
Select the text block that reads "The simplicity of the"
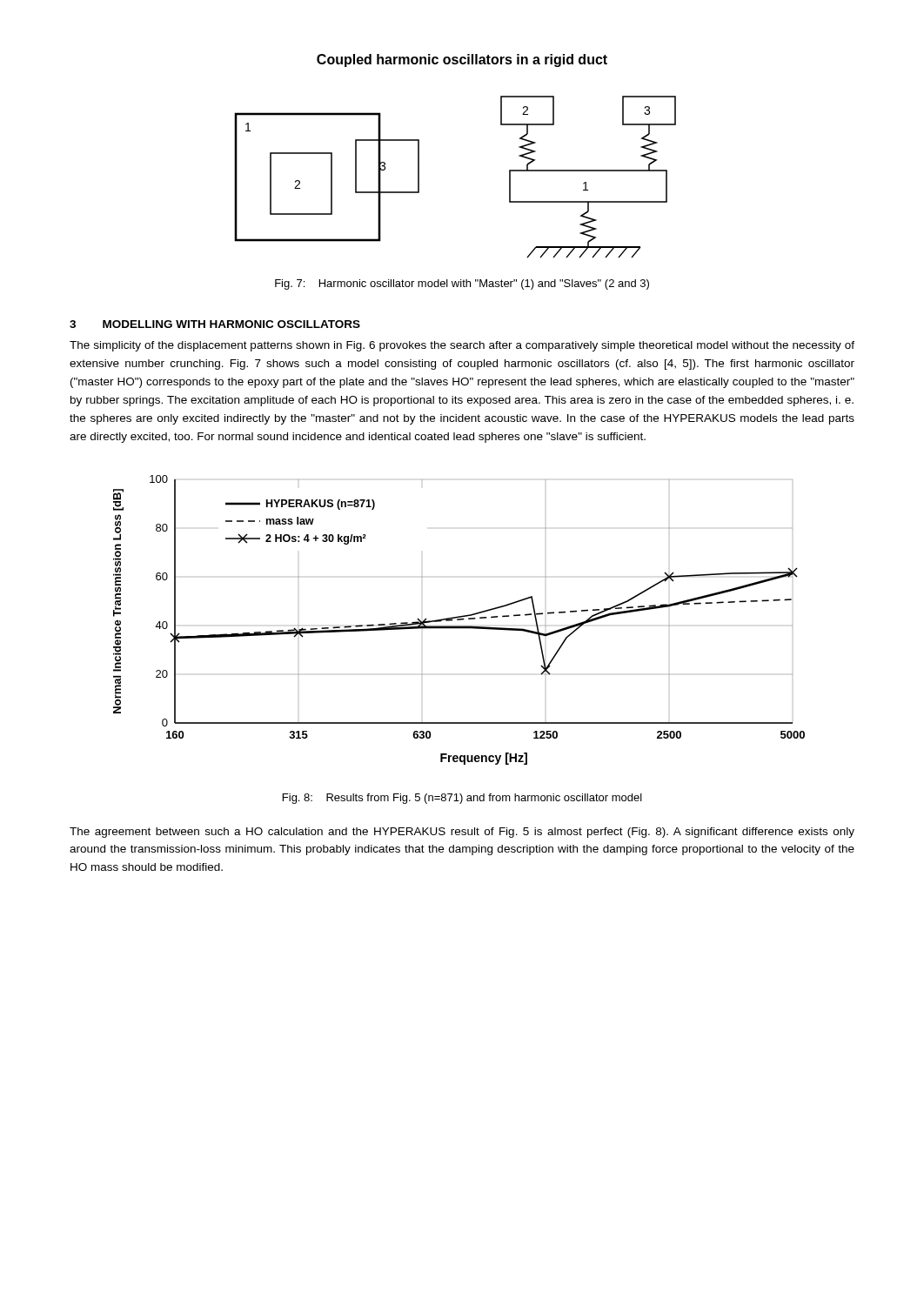[x=462, y=390]
